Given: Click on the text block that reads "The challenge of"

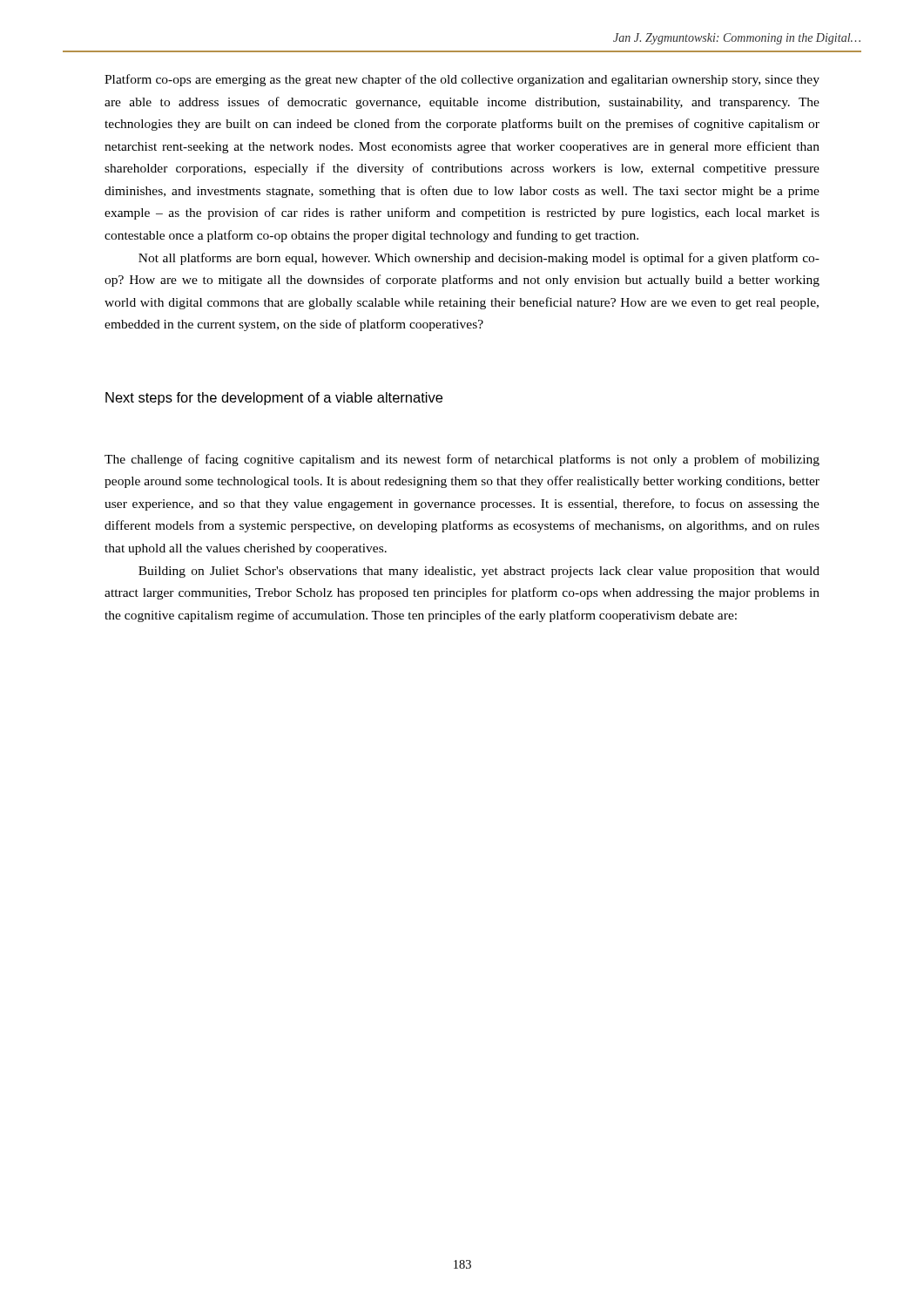Looking at the screenshot, I should [x=462, y=537].
